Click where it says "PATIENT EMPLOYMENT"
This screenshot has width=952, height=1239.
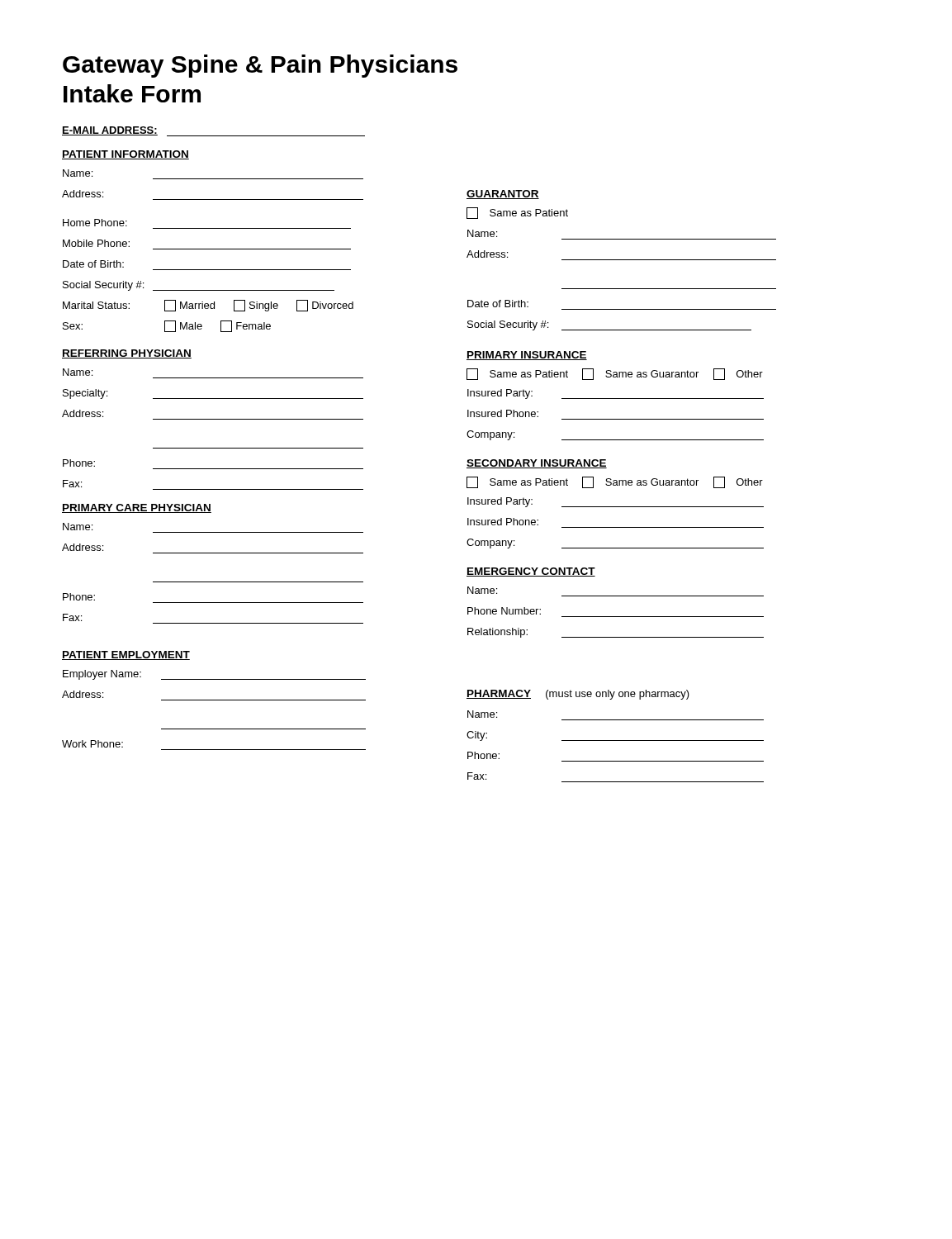(126, 655)
